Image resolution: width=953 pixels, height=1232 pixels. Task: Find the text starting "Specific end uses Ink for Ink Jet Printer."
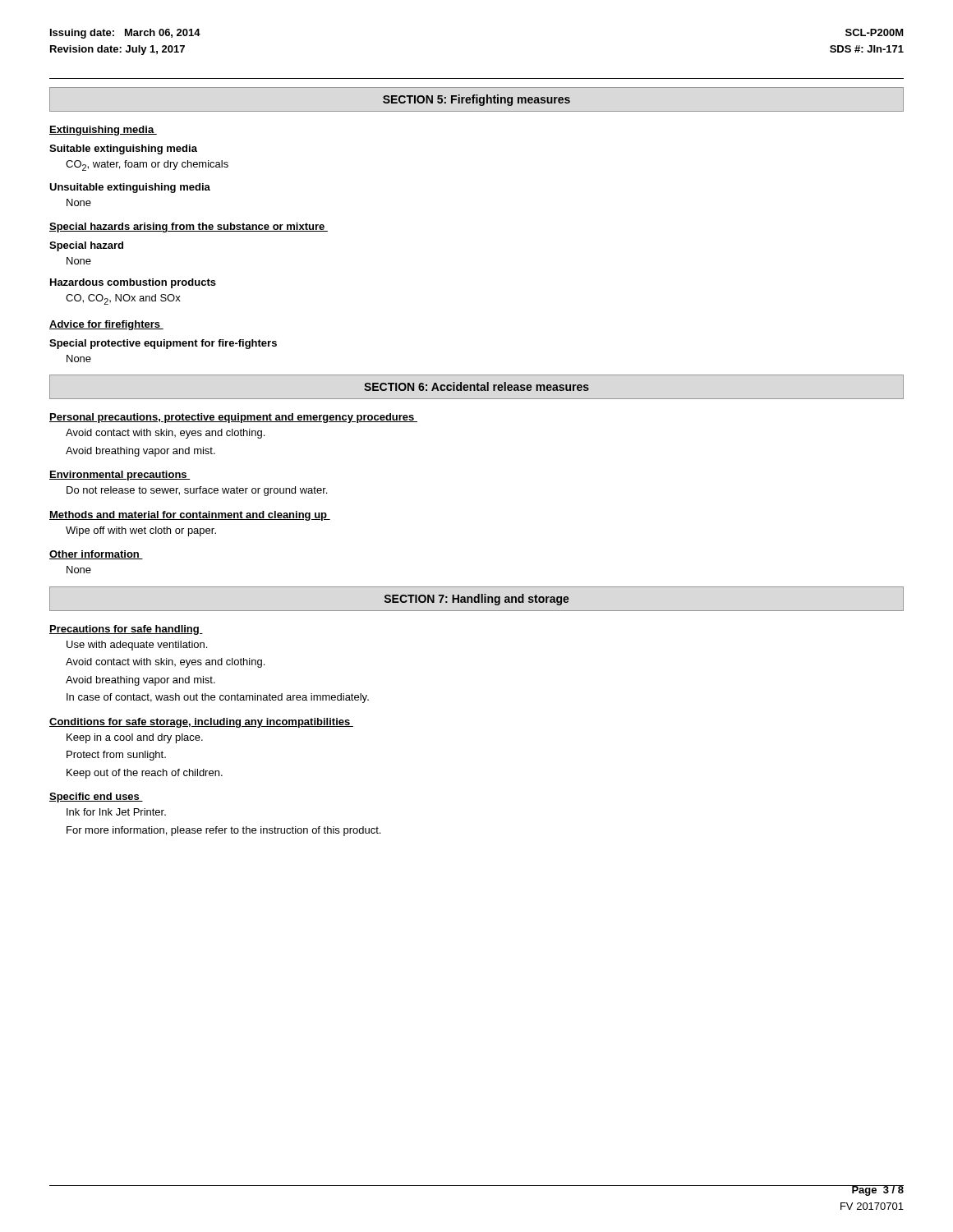click(x=96, y=798)
